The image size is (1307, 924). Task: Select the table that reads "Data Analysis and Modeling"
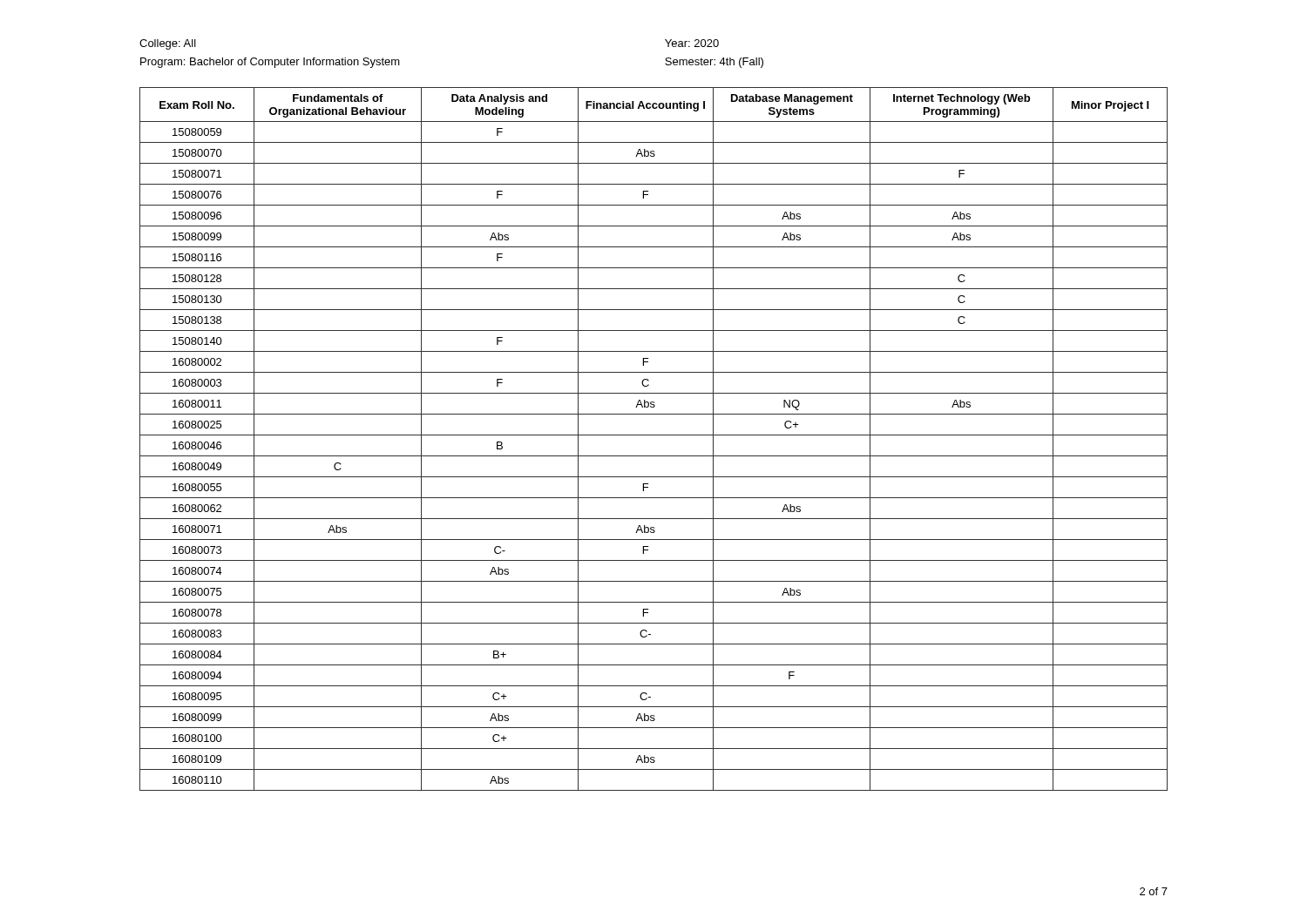pos(654,439)
